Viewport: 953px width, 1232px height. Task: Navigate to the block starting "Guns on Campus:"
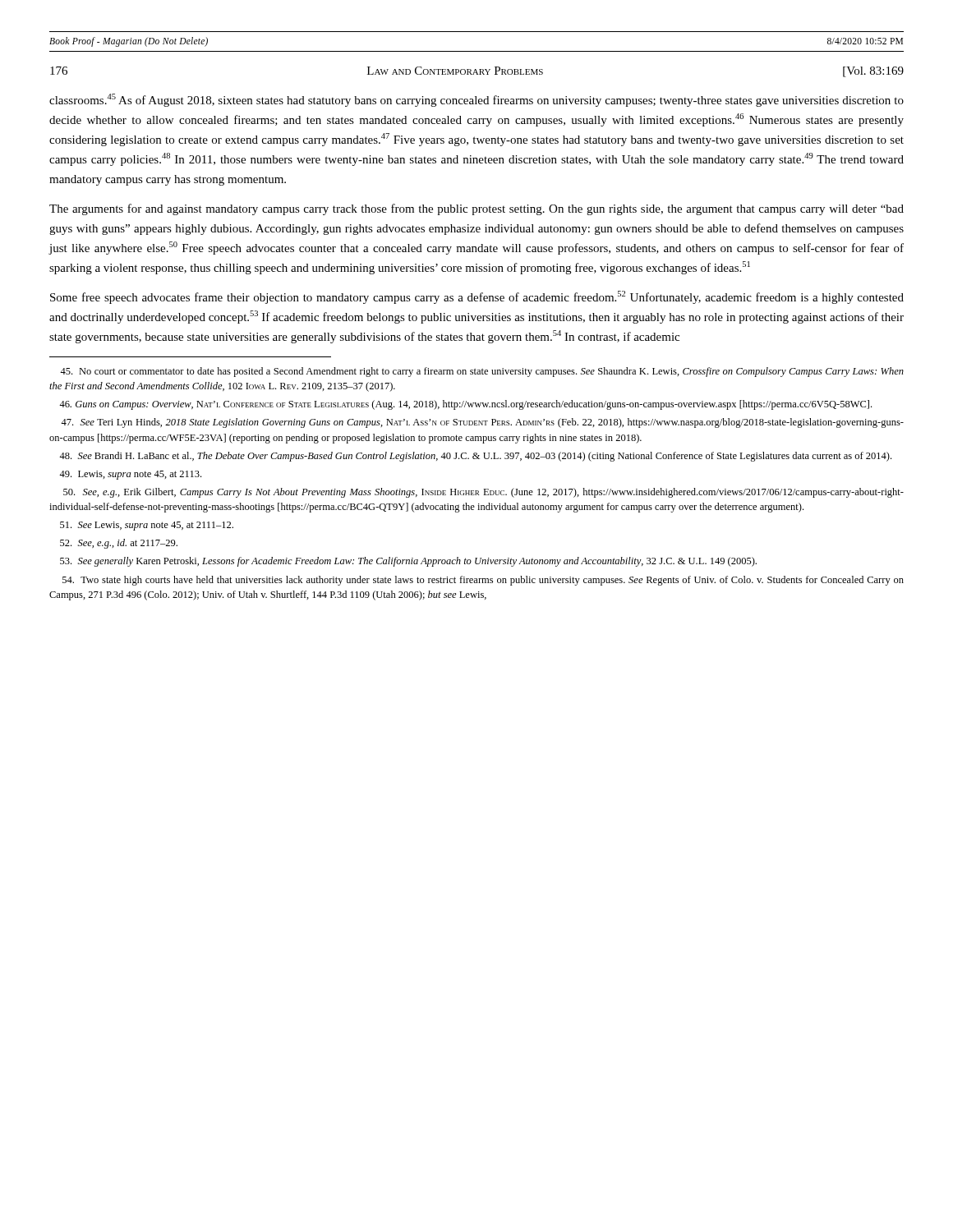coord(461,404)
